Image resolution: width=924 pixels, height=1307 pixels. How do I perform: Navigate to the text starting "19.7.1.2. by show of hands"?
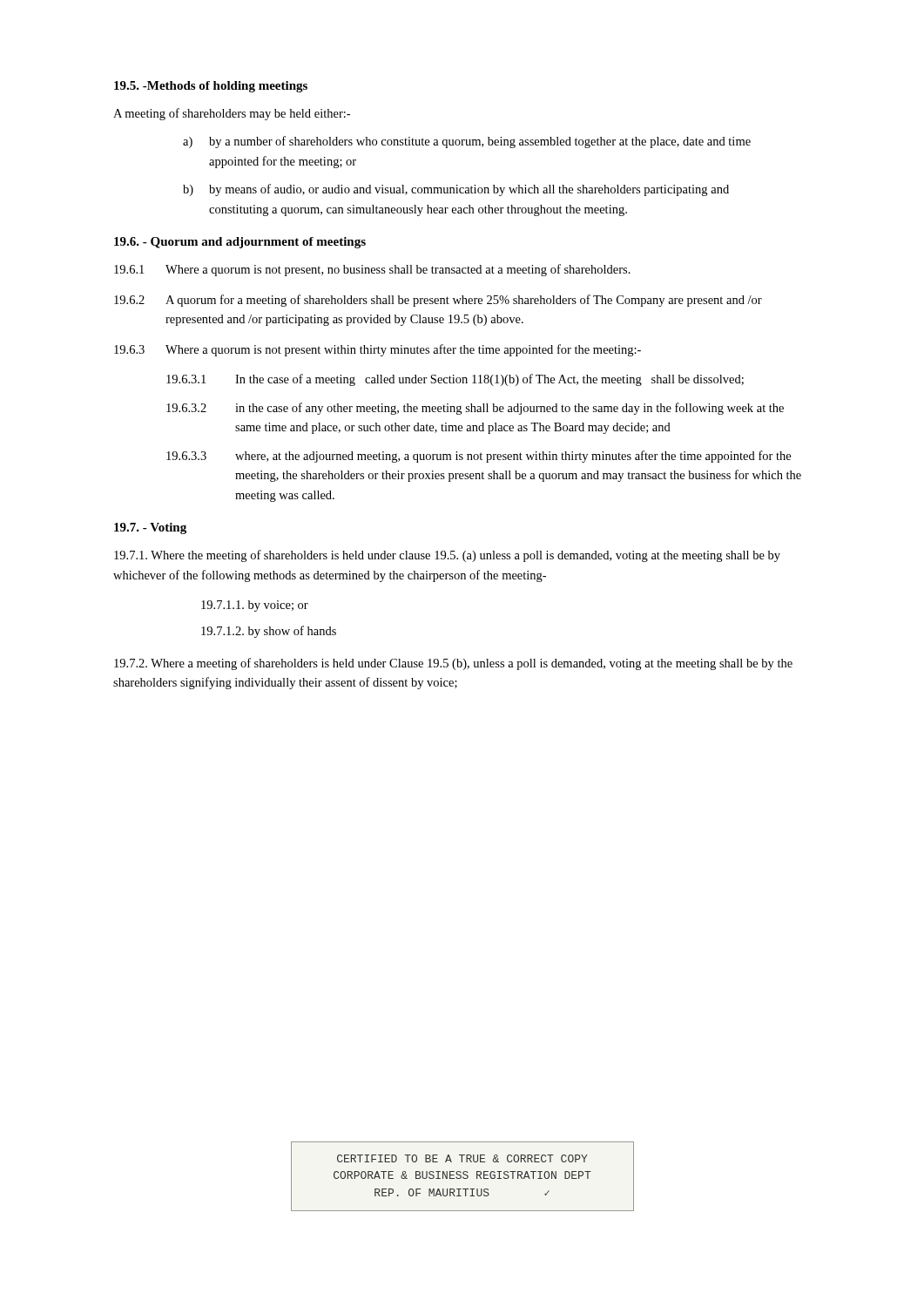click(x=268, y=631)
